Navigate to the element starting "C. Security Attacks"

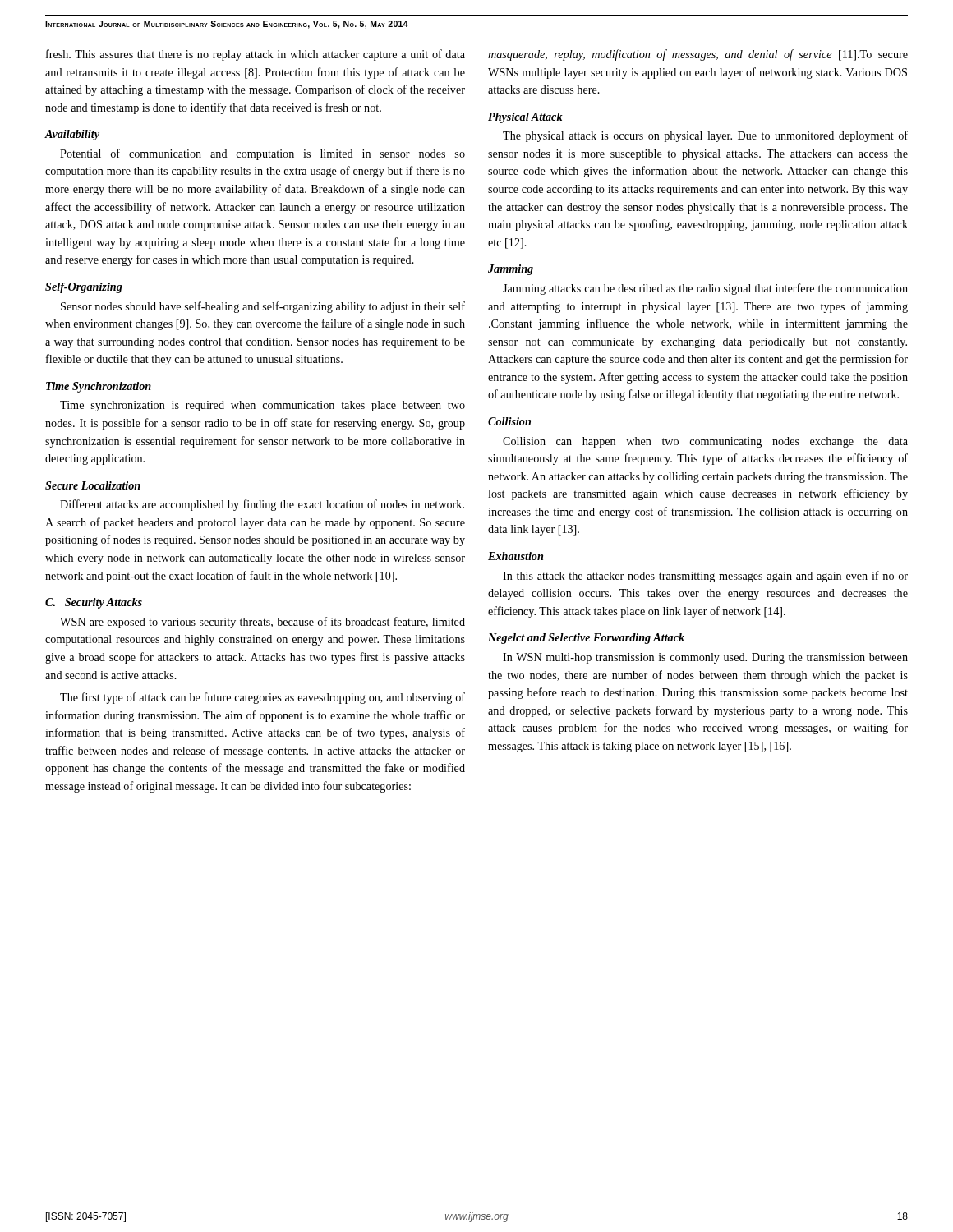coord(94,602)
